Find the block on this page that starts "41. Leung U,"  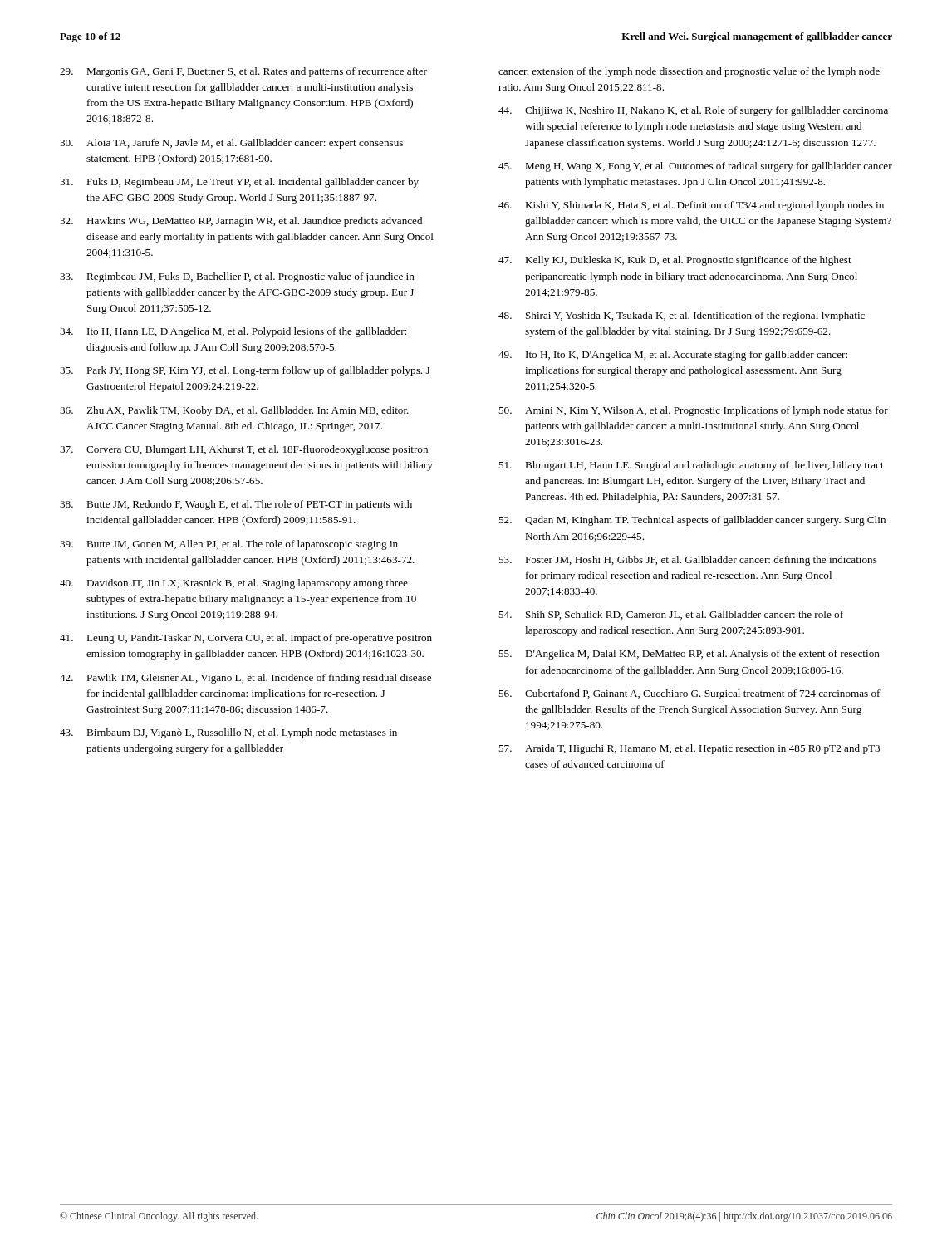point(247,646)
